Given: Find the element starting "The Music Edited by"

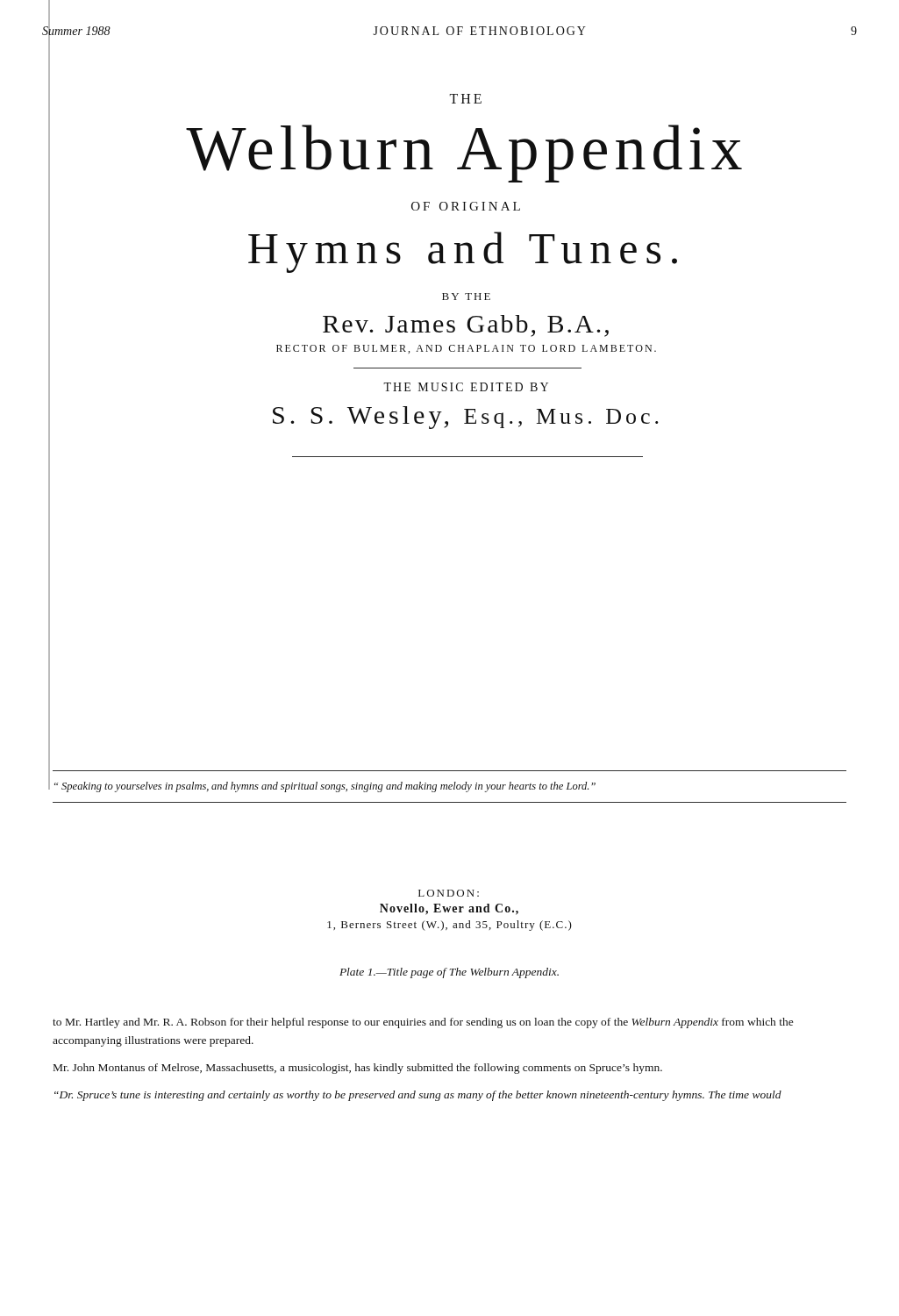Looking at the screenshot, I should point(467,388).
